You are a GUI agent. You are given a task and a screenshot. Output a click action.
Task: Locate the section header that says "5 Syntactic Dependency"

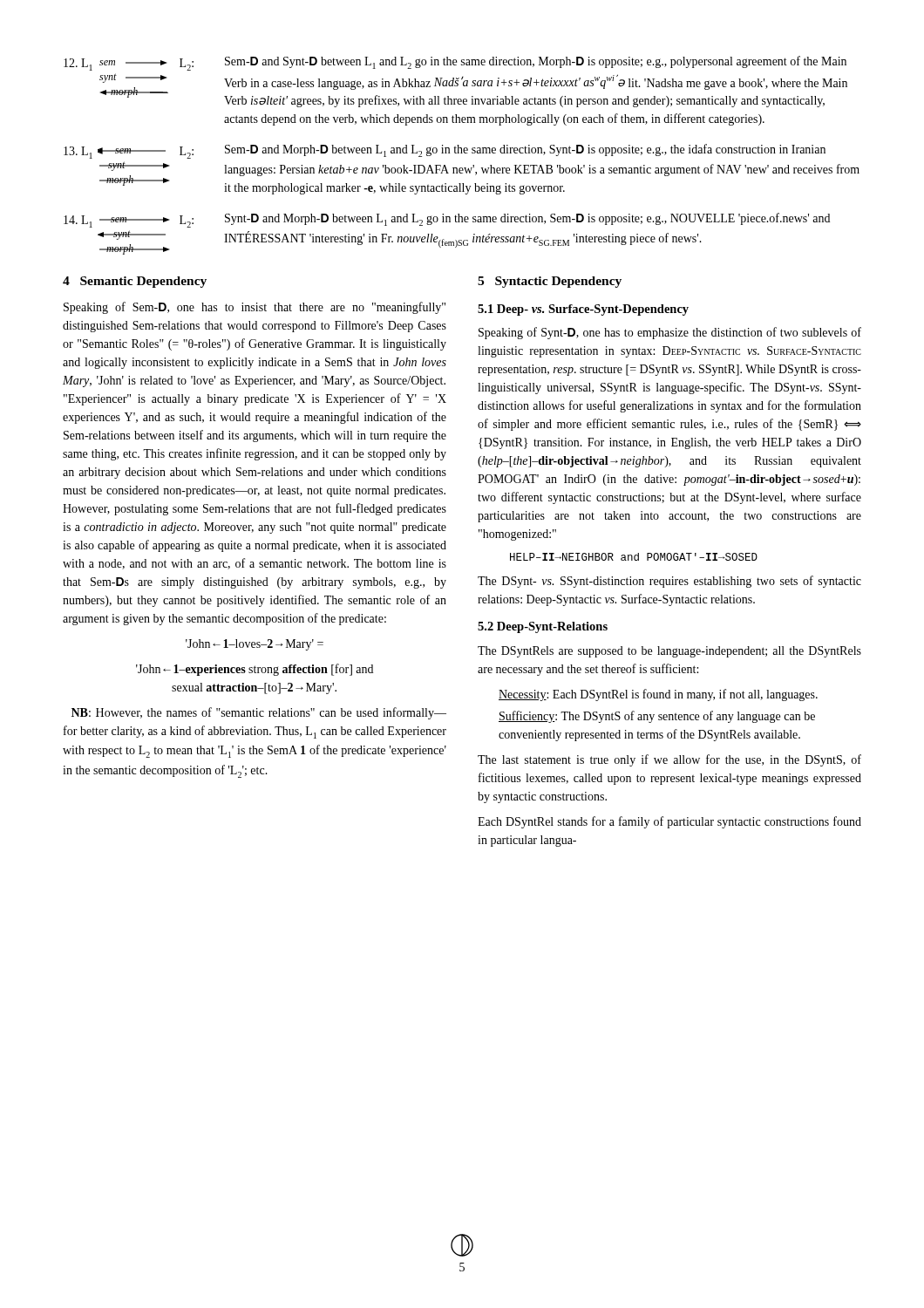point(550,282)
